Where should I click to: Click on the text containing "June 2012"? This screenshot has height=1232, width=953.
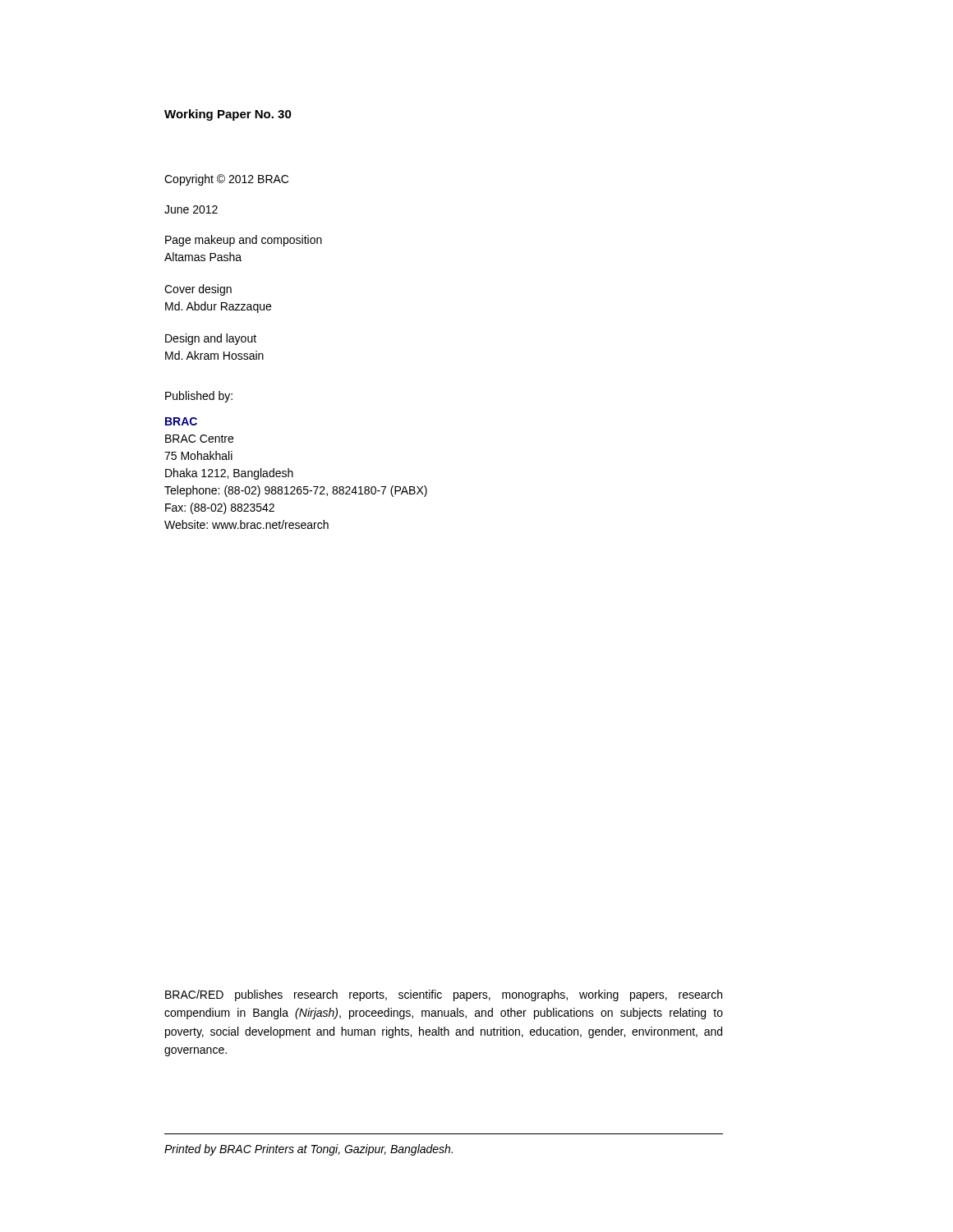[x=191, y=209]
